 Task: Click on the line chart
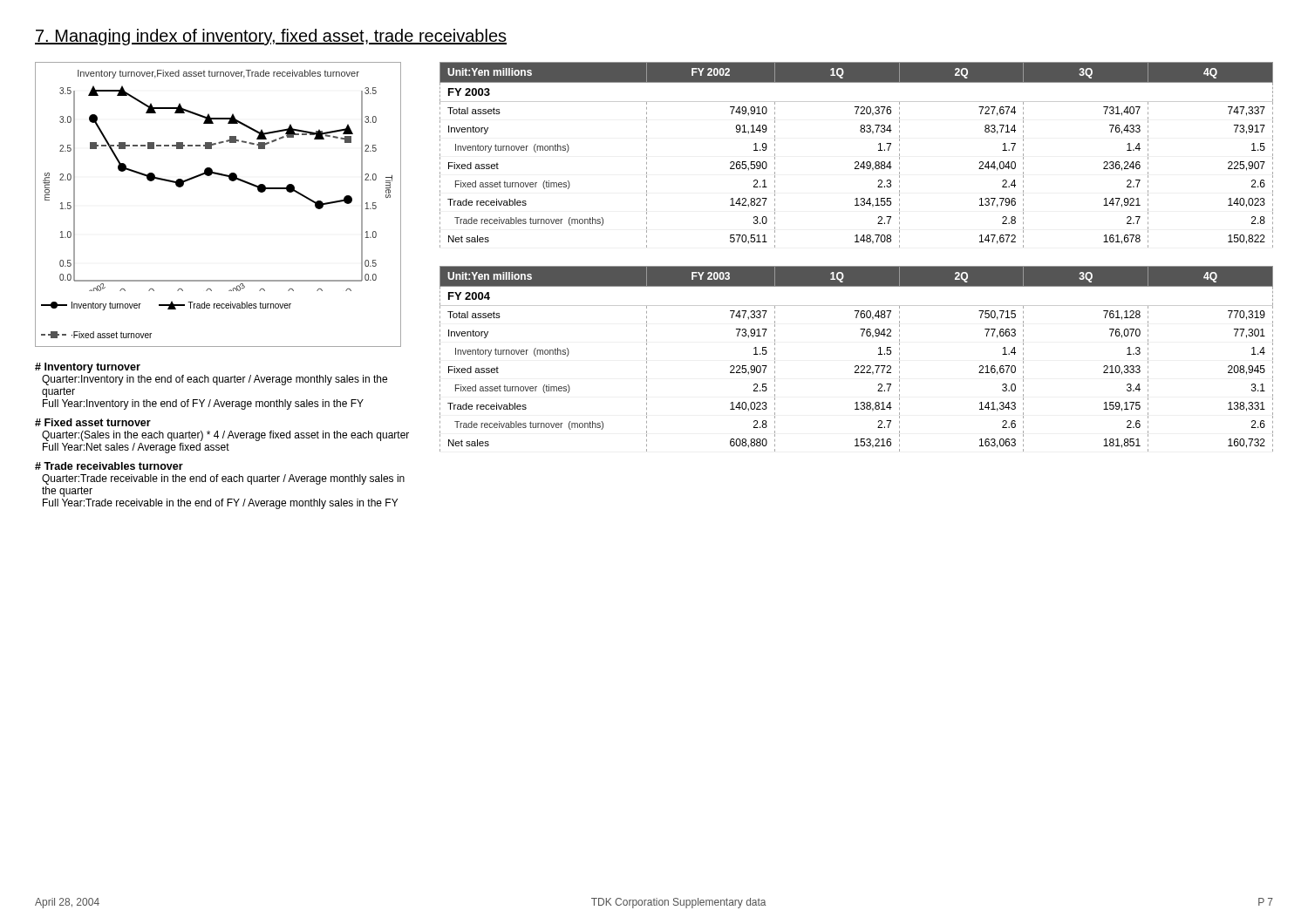pyautogui.click(x=227, y=204)
